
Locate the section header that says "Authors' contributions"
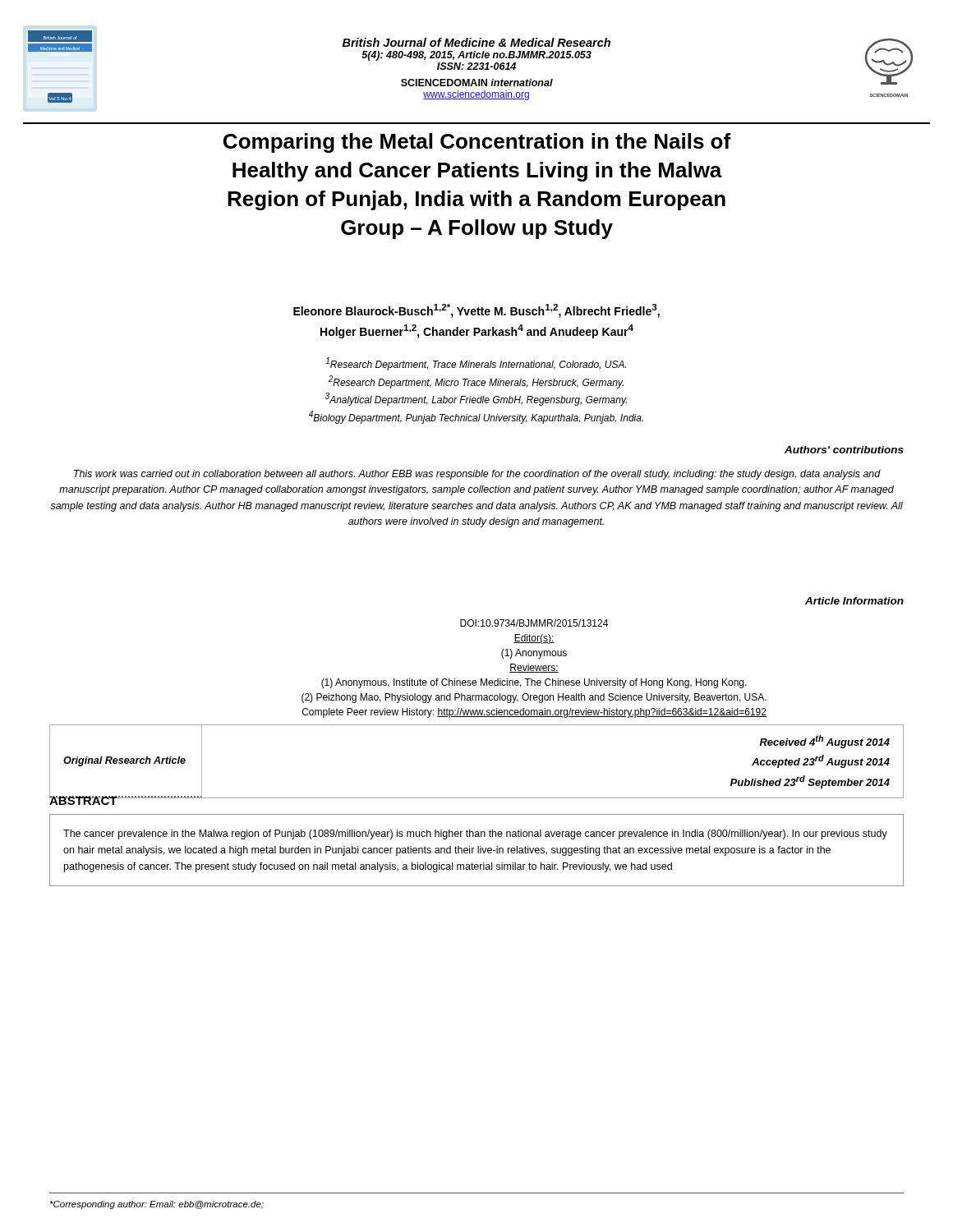pyautogui.click(x=844, y=450)
